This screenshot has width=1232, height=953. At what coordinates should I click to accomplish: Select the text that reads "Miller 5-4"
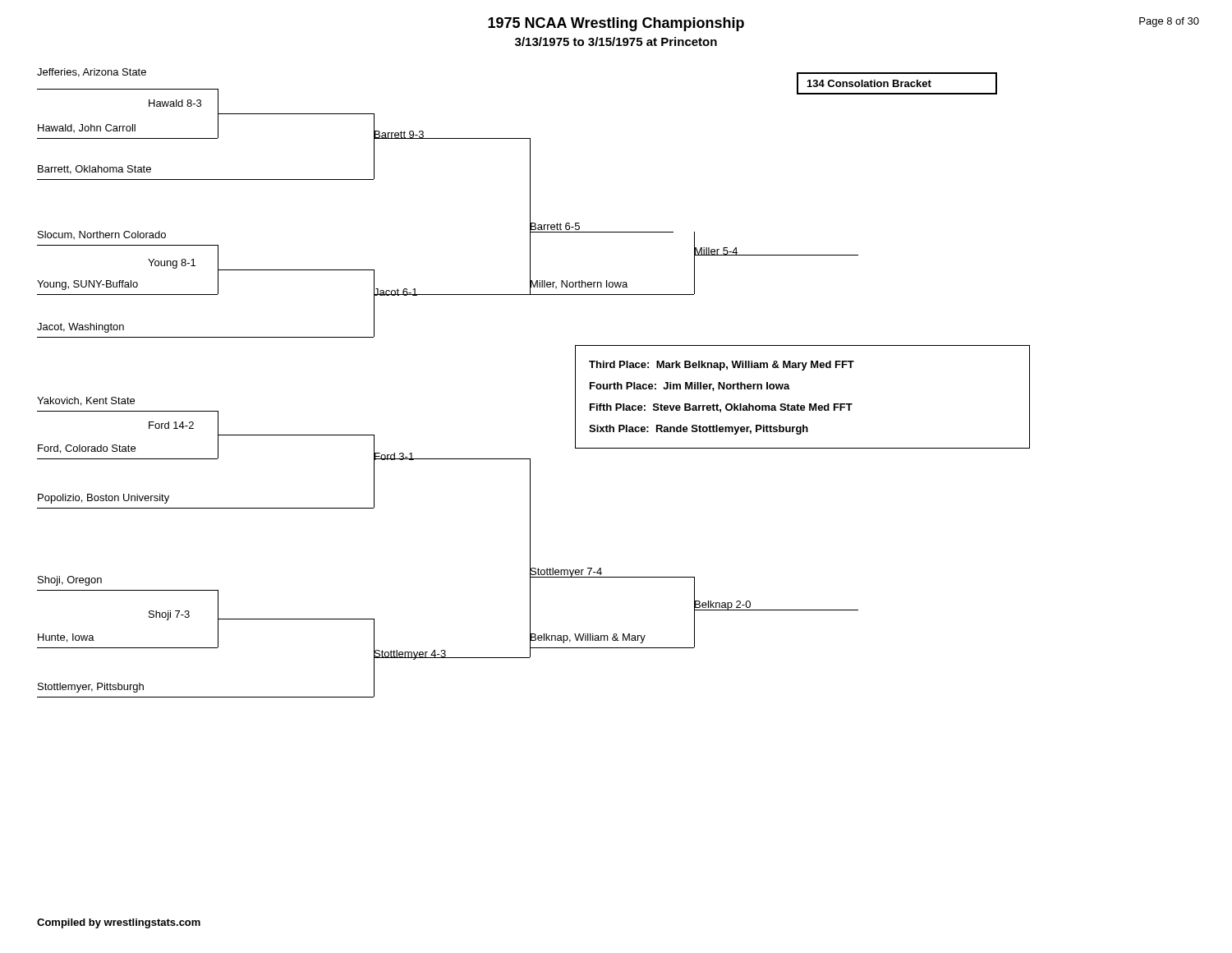(716, 251)
